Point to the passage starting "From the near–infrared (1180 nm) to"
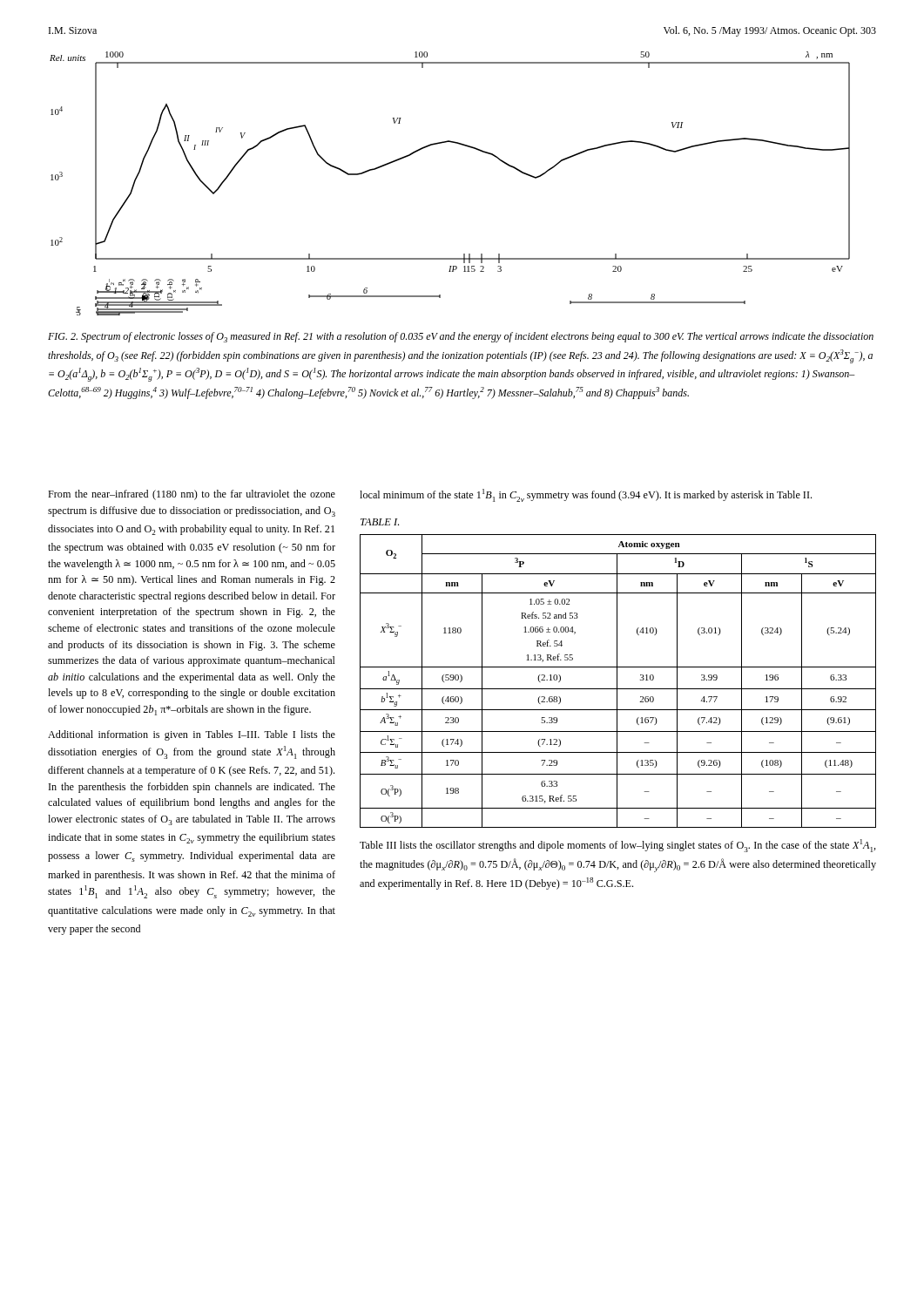 point(192,712)
